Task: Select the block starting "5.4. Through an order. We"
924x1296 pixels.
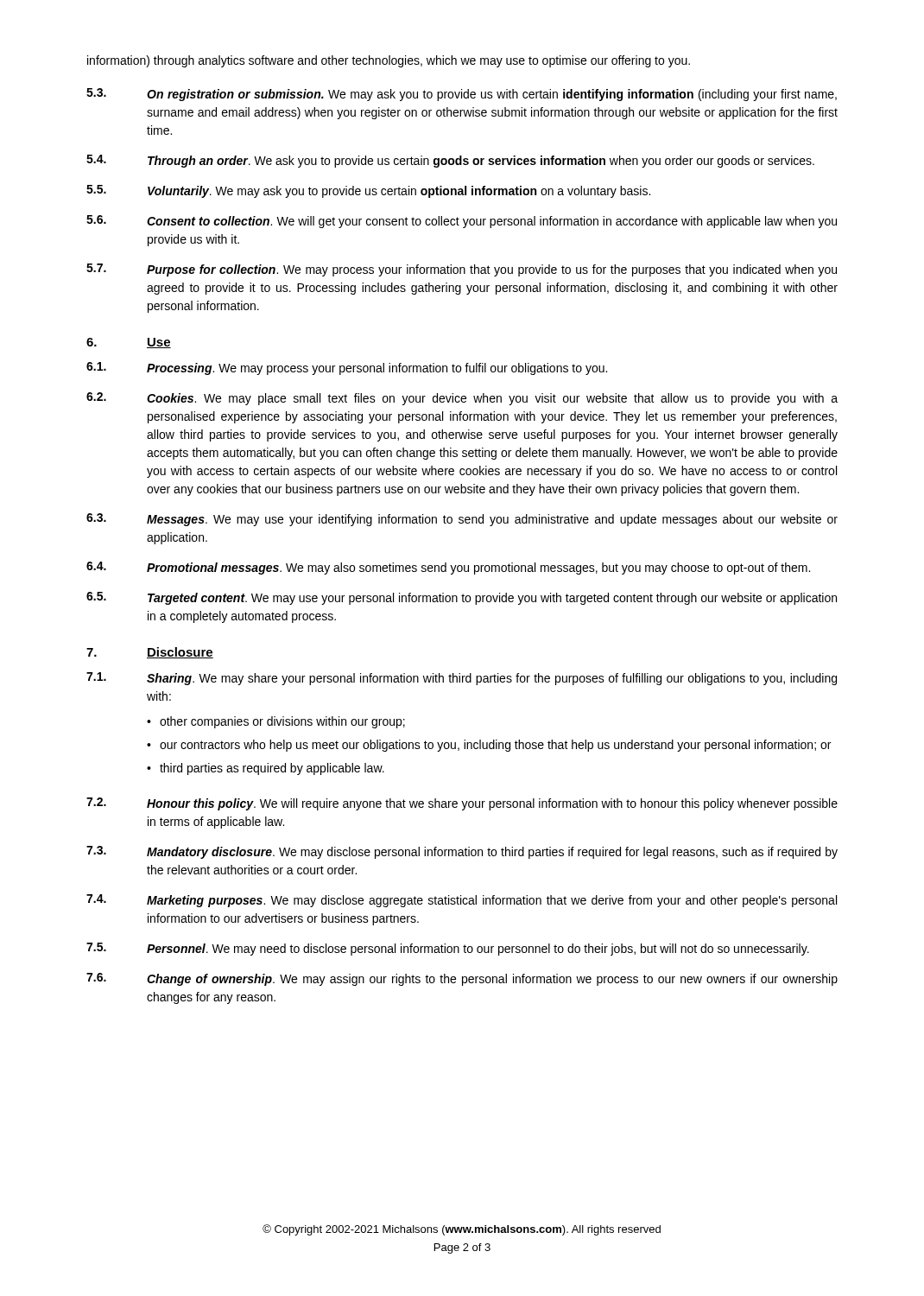Action: (x=462, y=161)
